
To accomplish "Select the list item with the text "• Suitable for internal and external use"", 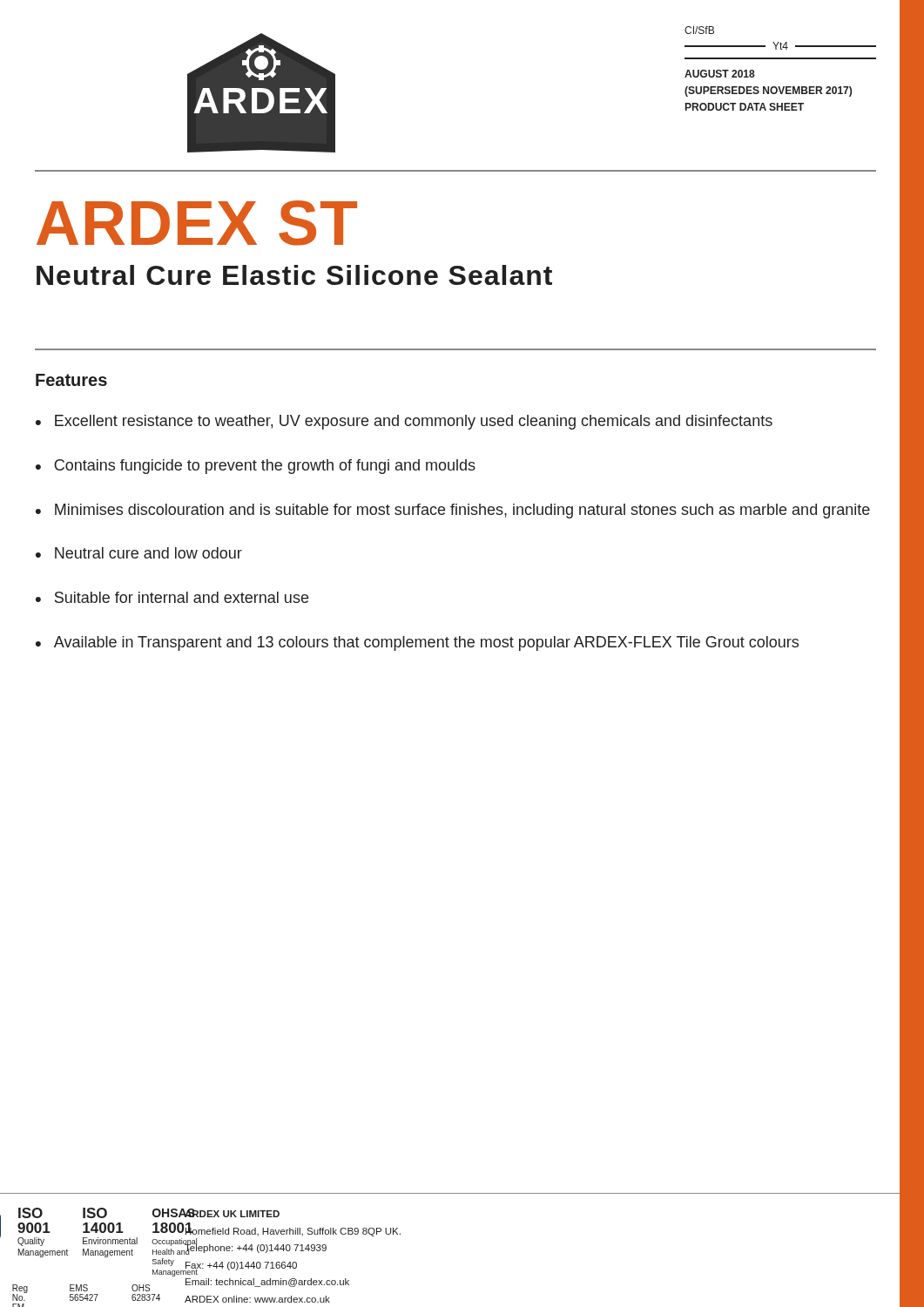I will click(172, 600).
